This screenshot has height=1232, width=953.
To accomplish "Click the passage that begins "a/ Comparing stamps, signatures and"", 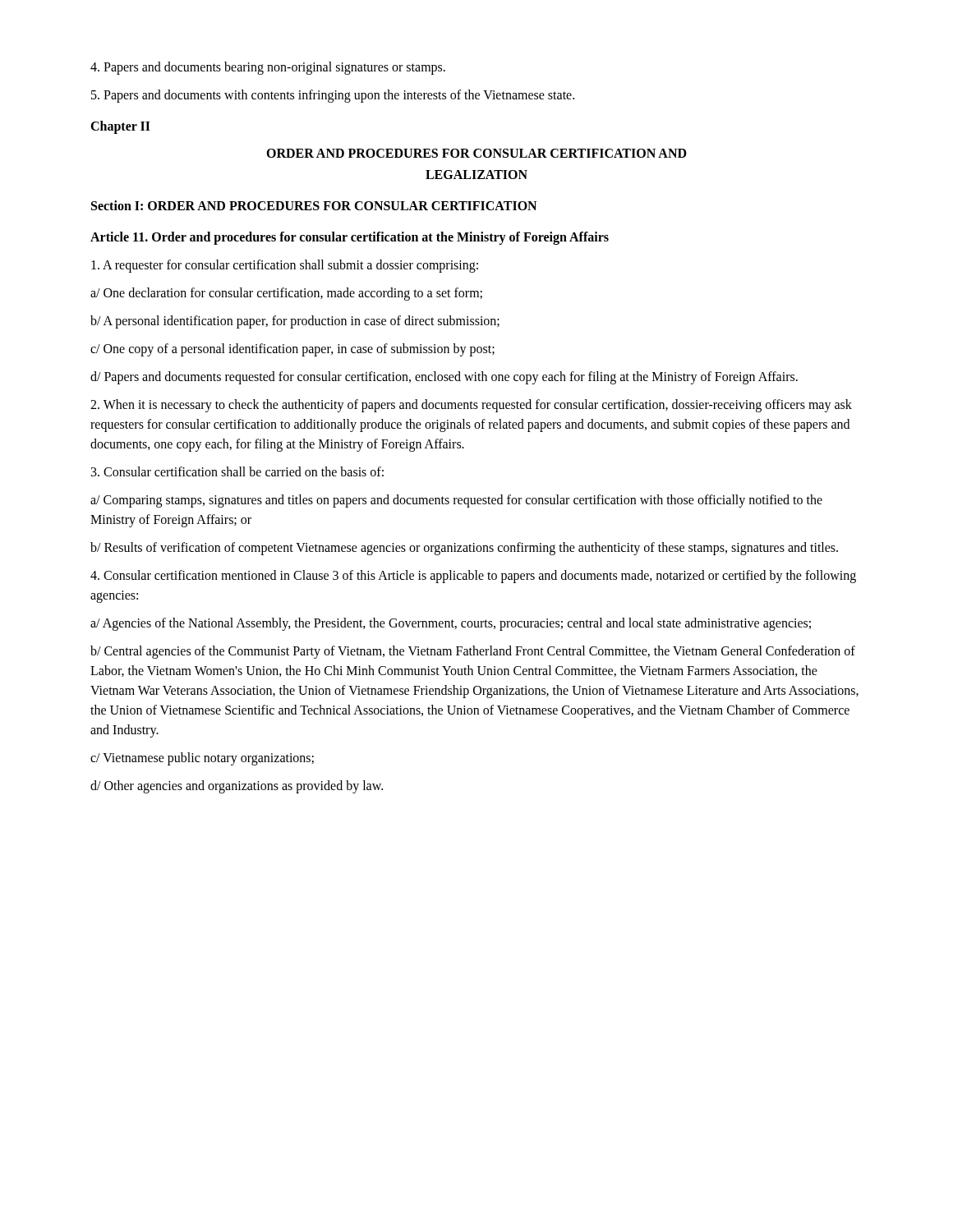I will [456, 510].
